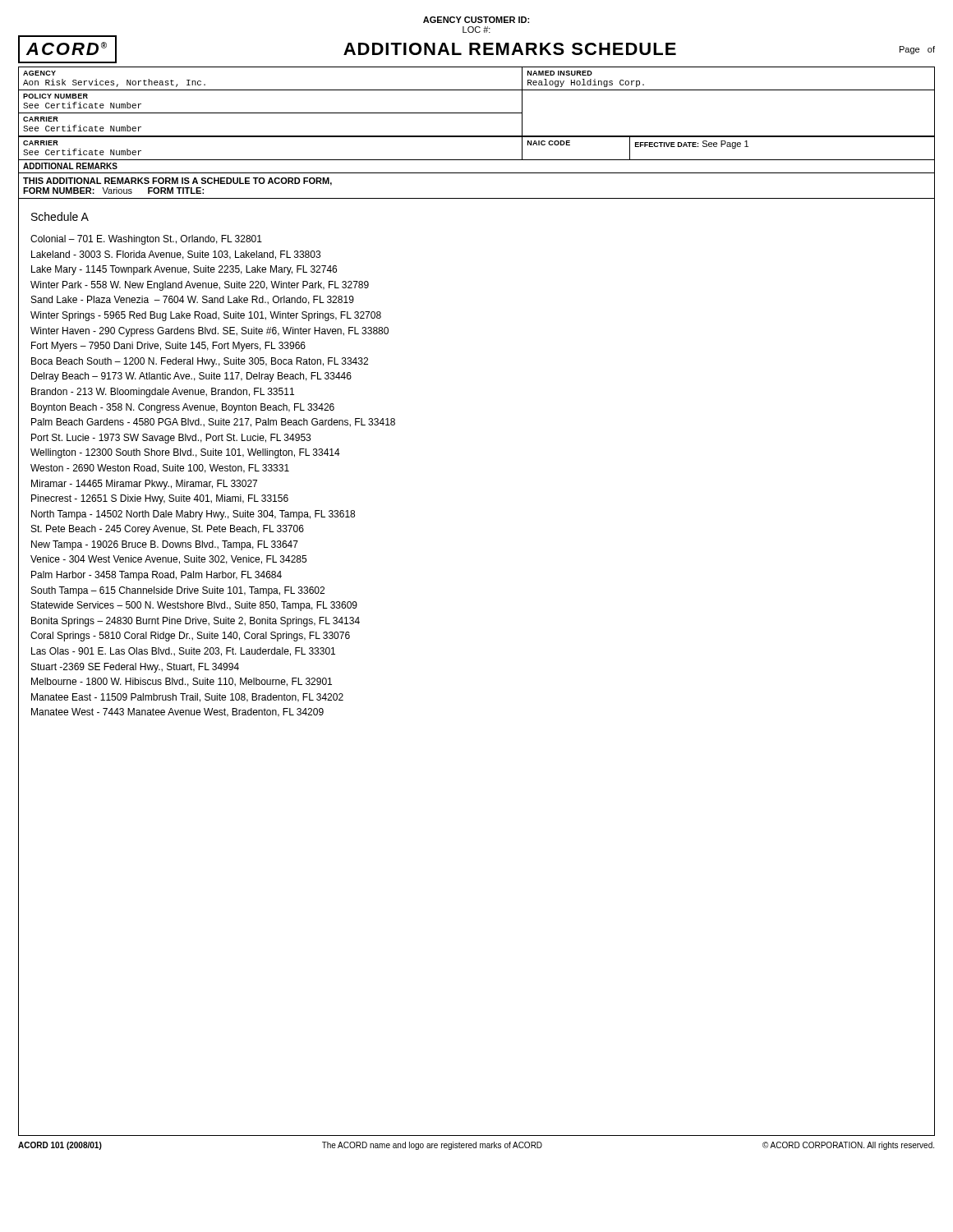The width and height of the screenshot is (953, 1232).
Task: Select the passage starting "Boynton Beach -"
Action: (x=182, y=407)
